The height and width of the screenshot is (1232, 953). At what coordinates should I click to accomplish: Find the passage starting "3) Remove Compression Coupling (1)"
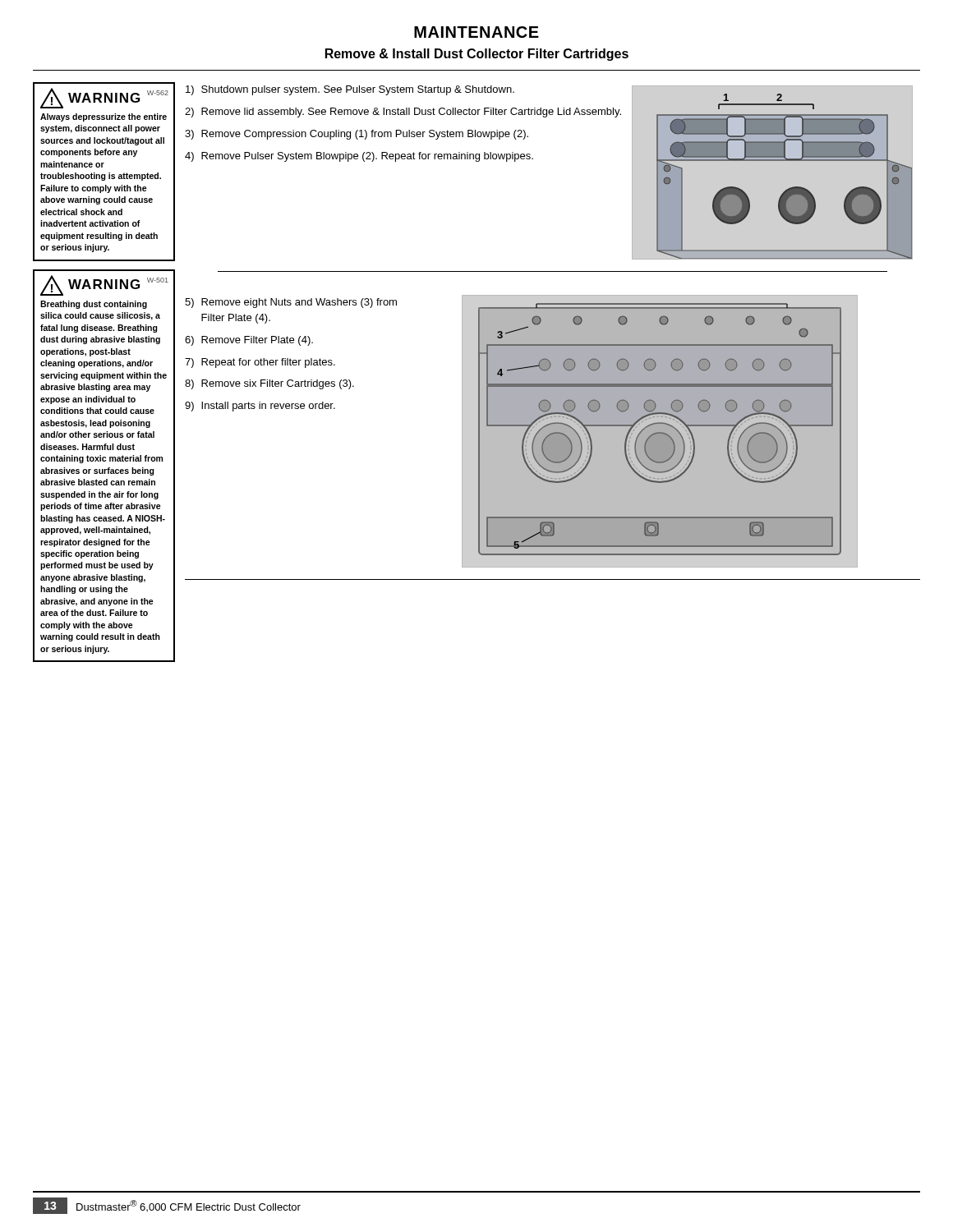pos(357,134)
